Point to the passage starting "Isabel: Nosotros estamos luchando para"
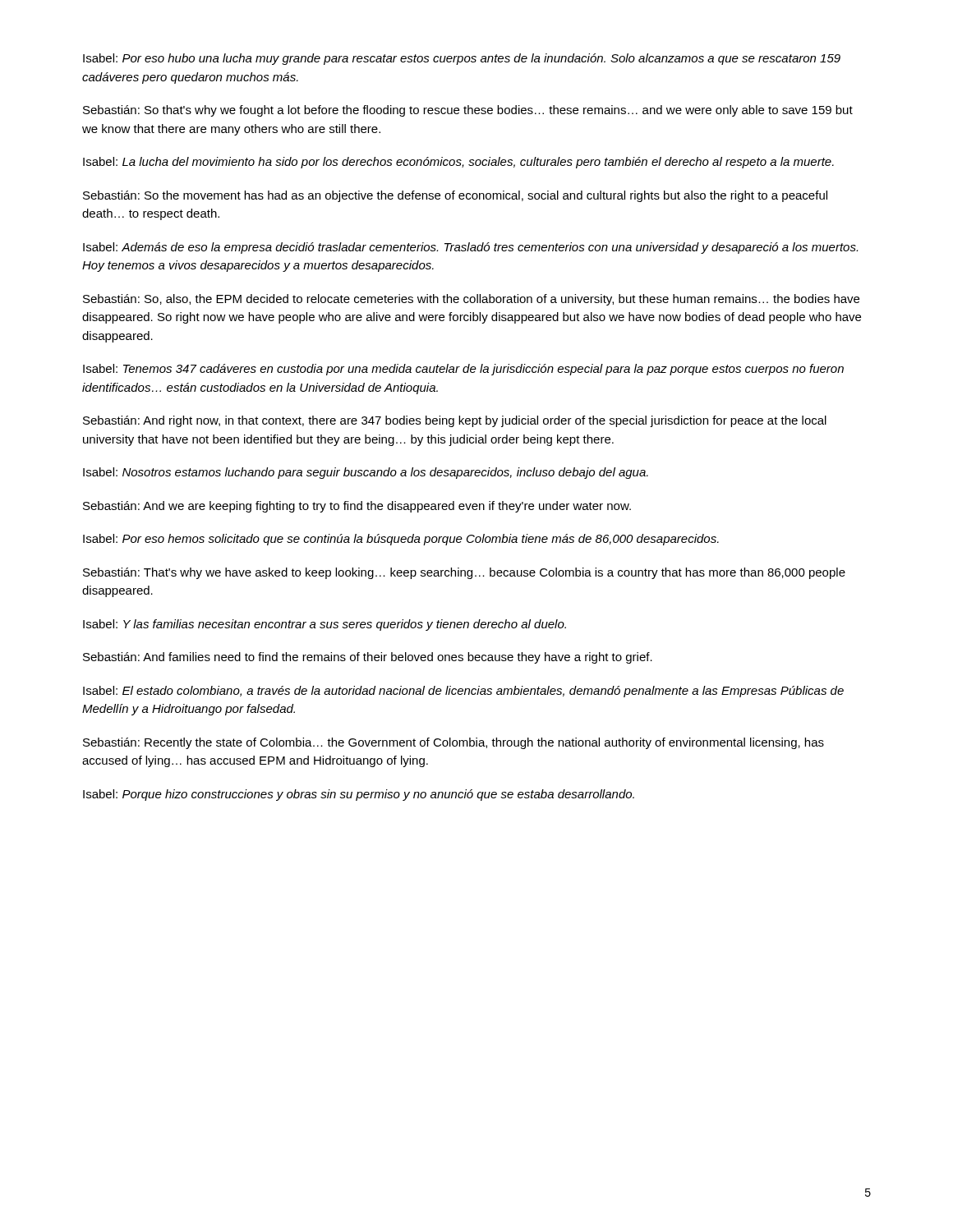This screenshot has width=953, height=1232. pos(366,472)
